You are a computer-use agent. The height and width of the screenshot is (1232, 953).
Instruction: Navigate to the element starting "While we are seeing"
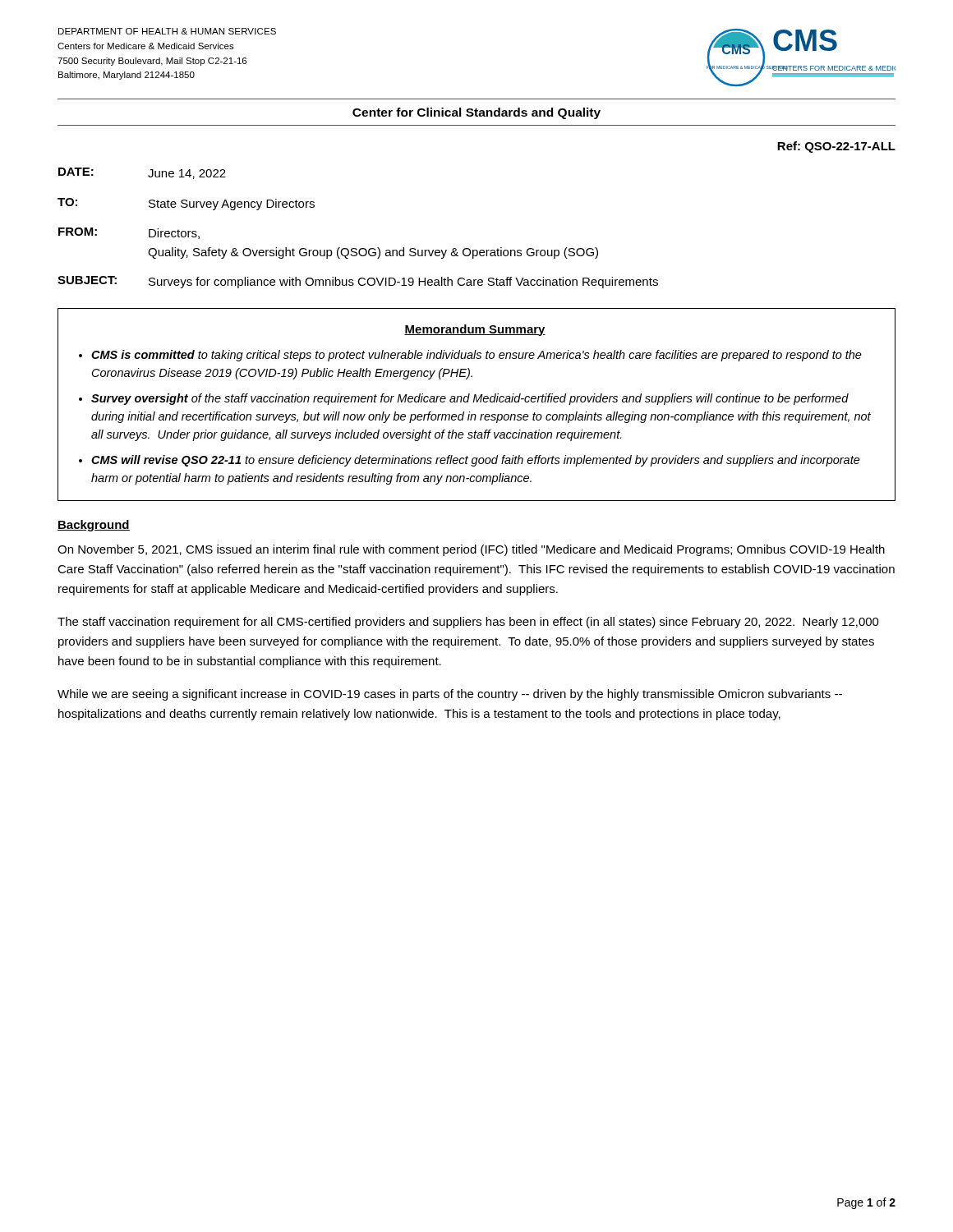point(450,703)
